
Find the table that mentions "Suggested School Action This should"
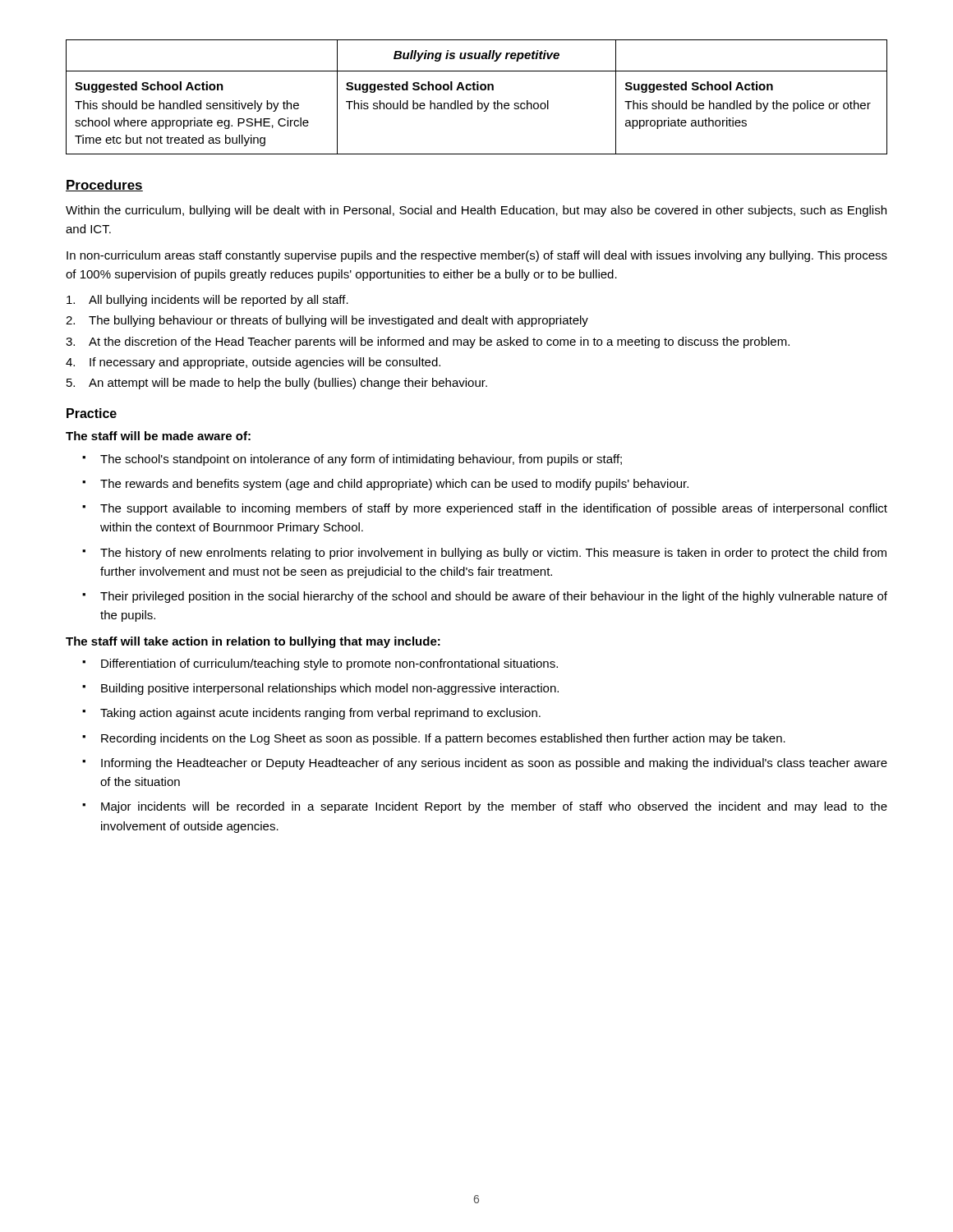point(476,97)
